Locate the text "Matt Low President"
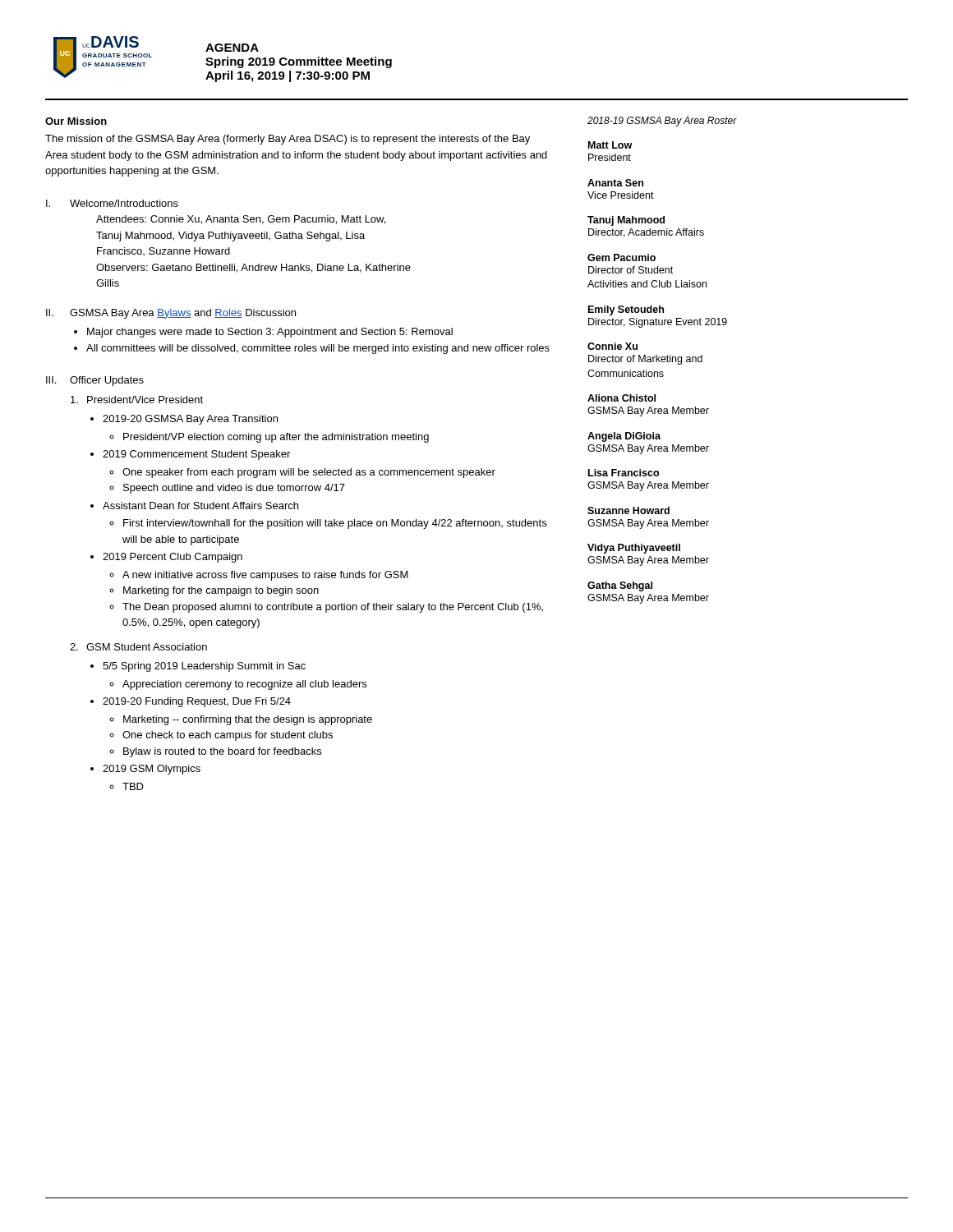953x1232 pixels. pyautogui.click(x=610, y=145)
